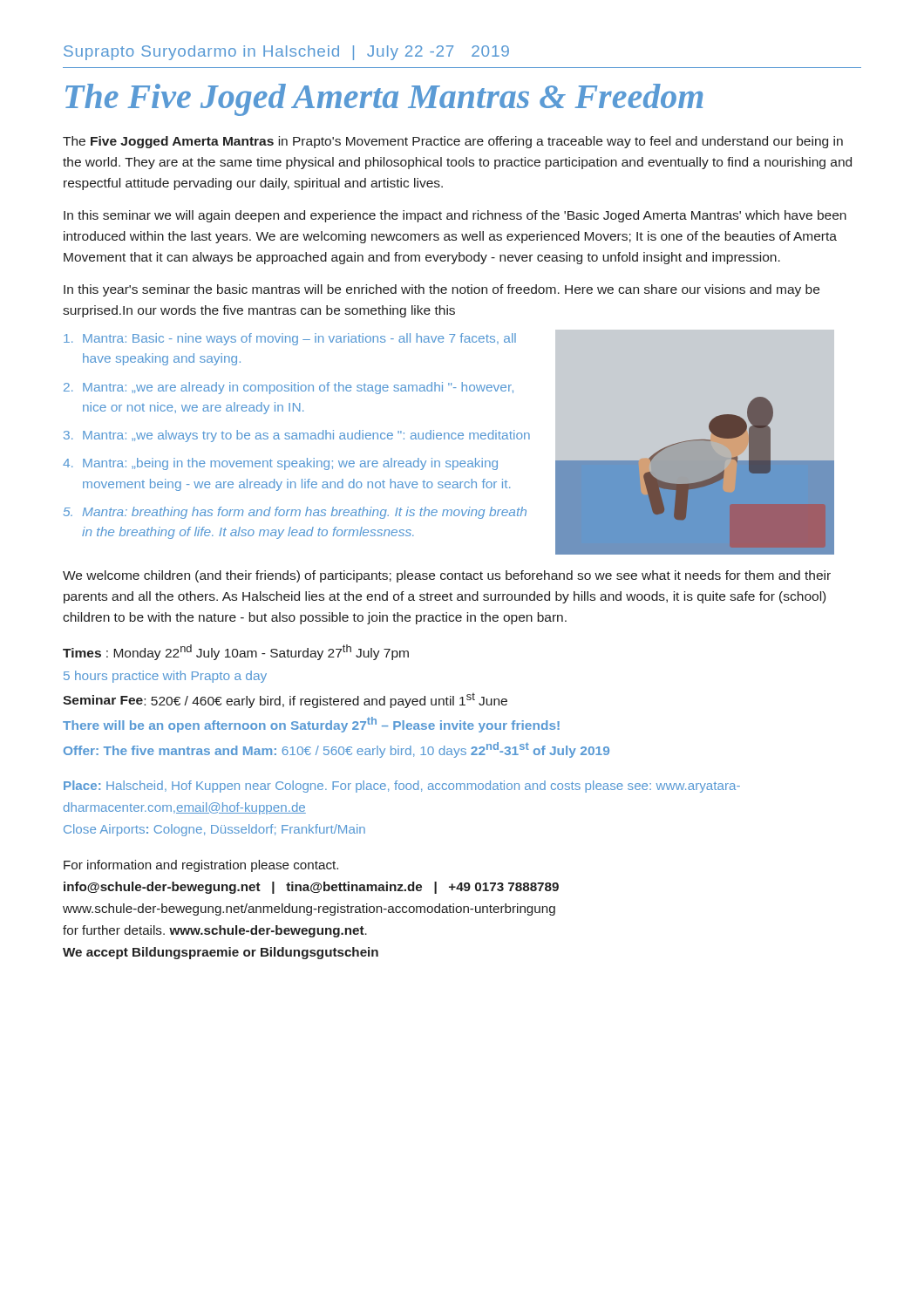Click on the passage starting "In this seminar we will again deepen and"
Image resolution: width=924 pixels, height=1308 pixels.
pyautogui.click(x=455, y=236)
